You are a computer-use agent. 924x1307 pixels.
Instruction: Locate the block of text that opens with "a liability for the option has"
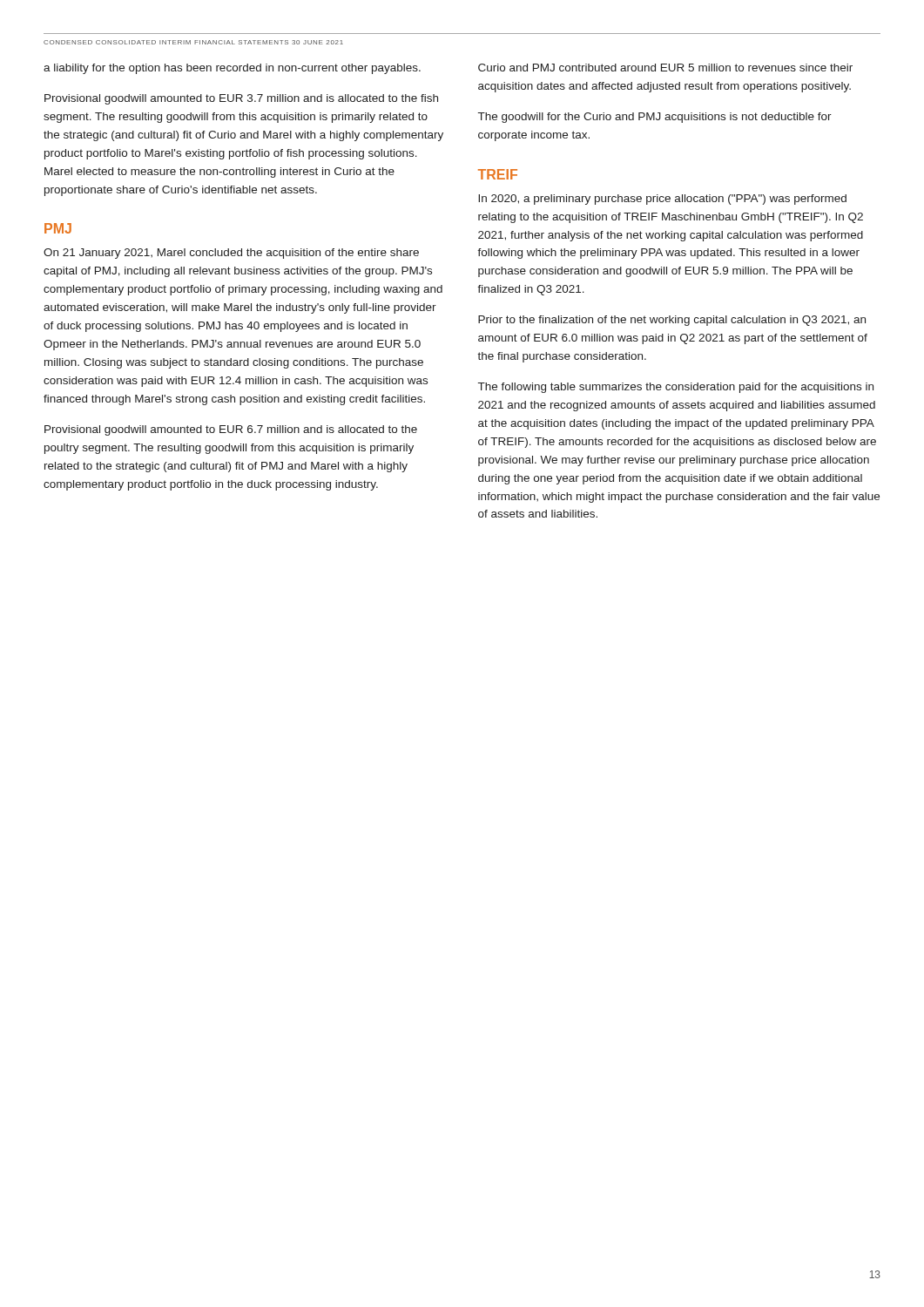click(232, 68)
